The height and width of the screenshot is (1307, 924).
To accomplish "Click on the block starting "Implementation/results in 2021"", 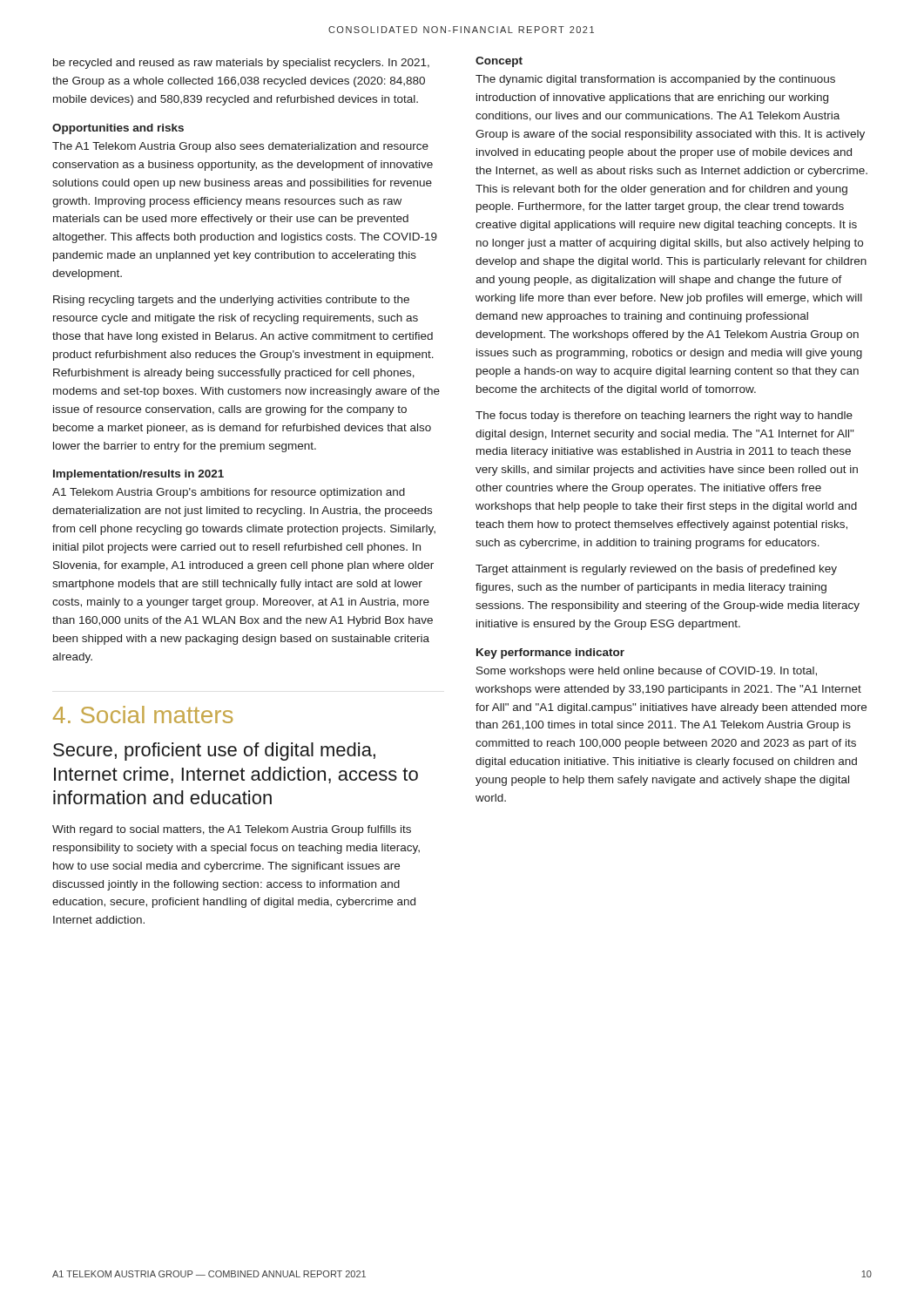I will click(x=138, y=474).
